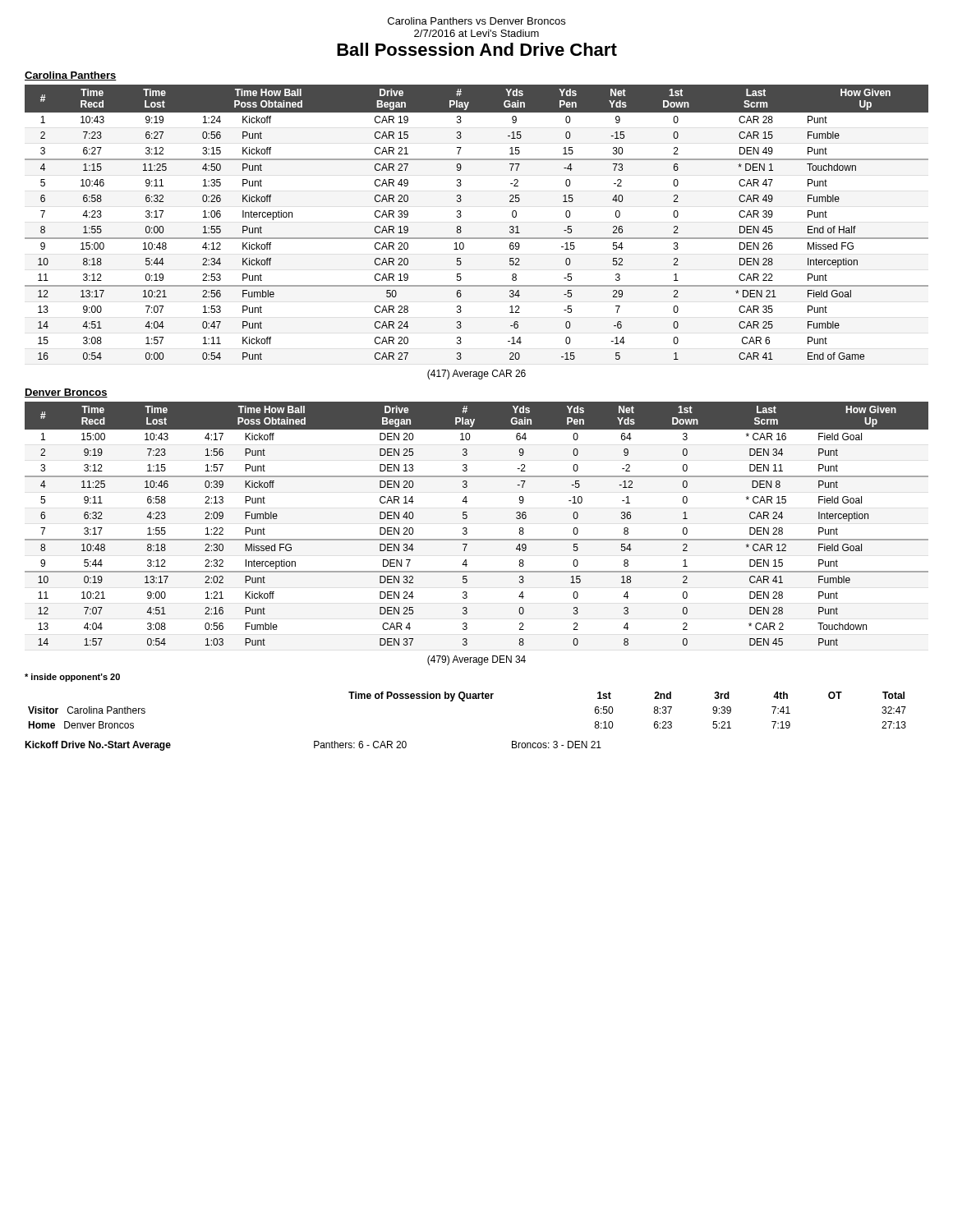Select the block starting "inside opponent's 20"

(x=72, y=677)
